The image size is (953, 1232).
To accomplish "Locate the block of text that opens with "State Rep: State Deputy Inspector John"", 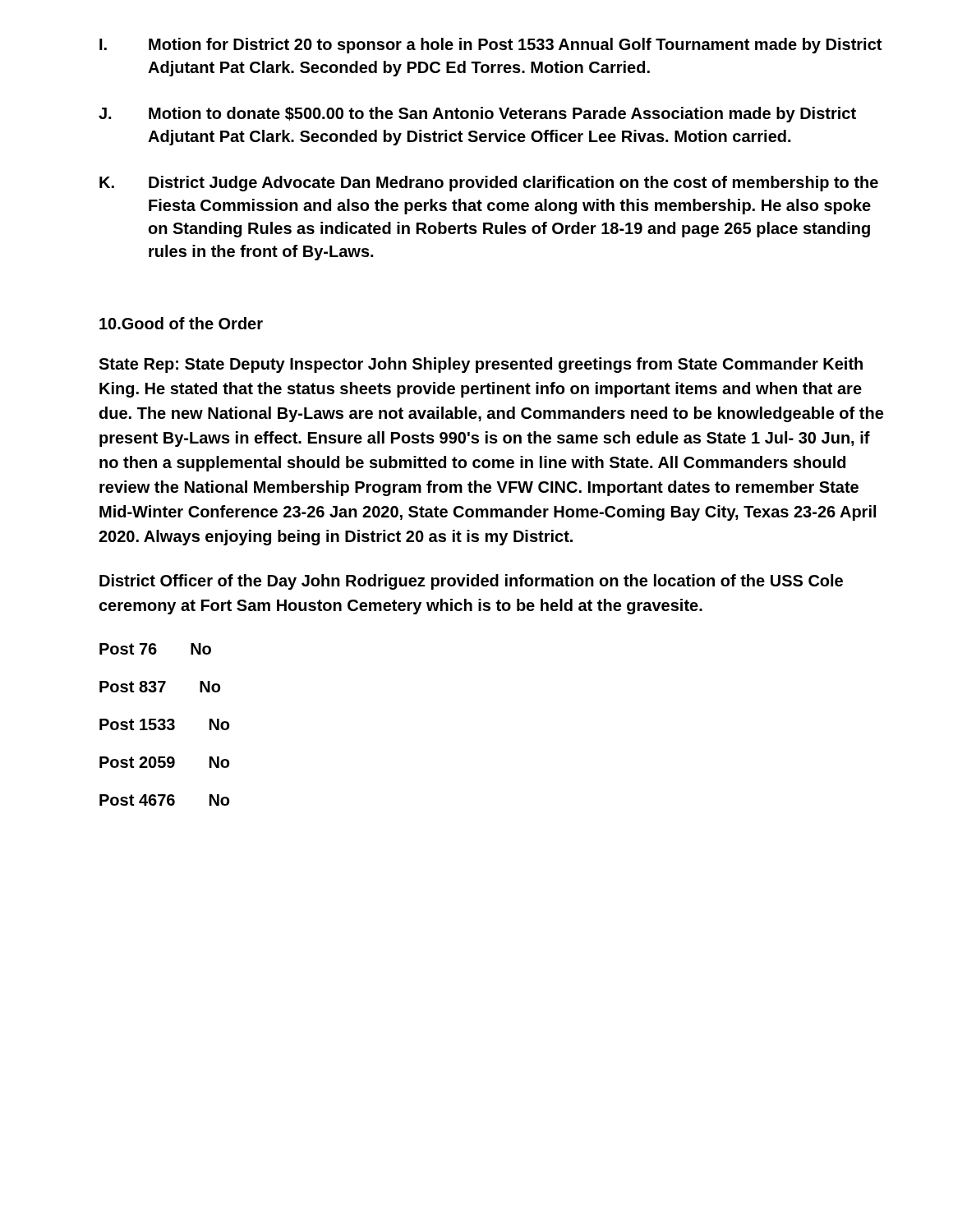I will tap(491, 450).
